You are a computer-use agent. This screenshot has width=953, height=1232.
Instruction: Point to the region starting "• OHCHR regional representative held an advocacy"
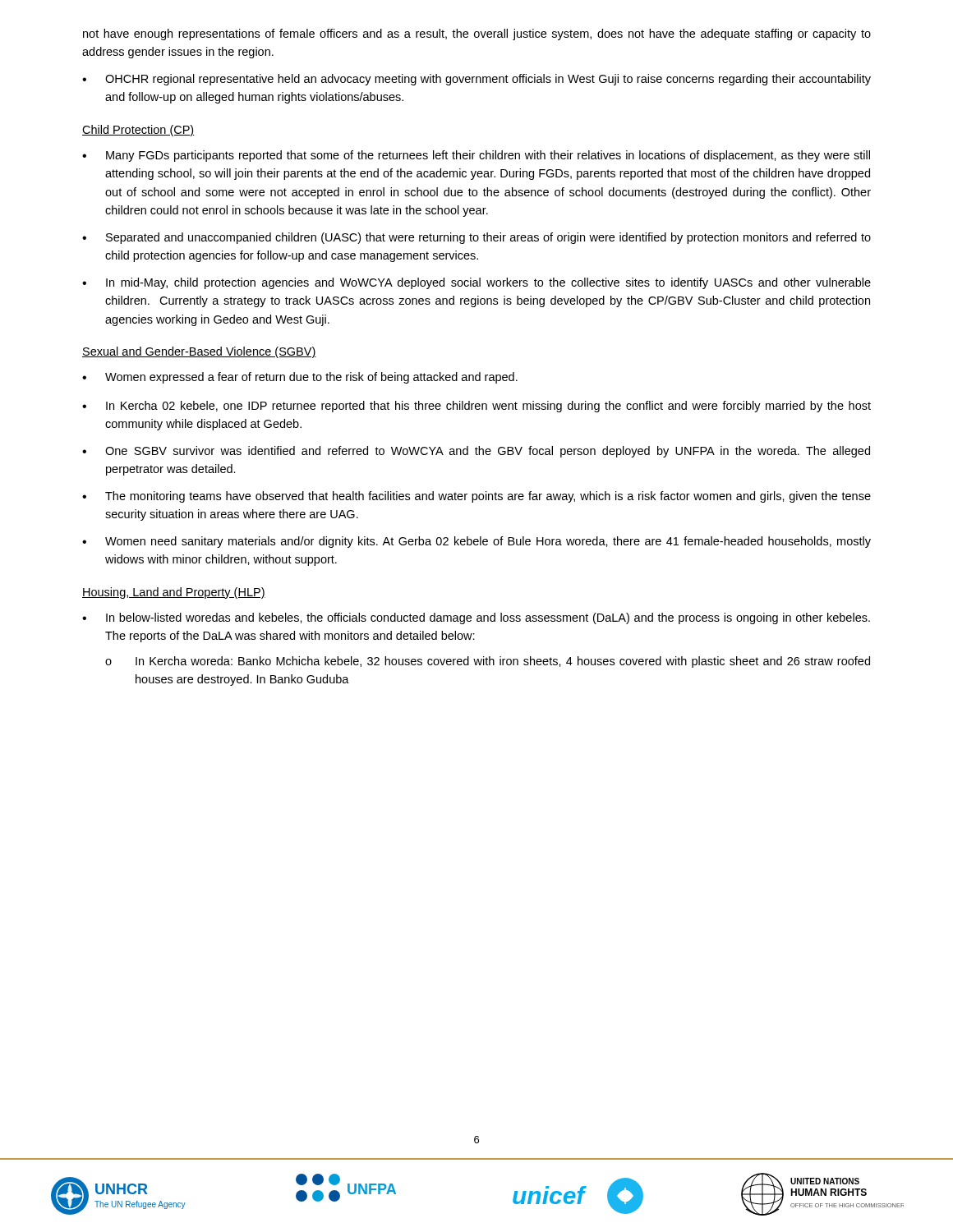(476, 88)
